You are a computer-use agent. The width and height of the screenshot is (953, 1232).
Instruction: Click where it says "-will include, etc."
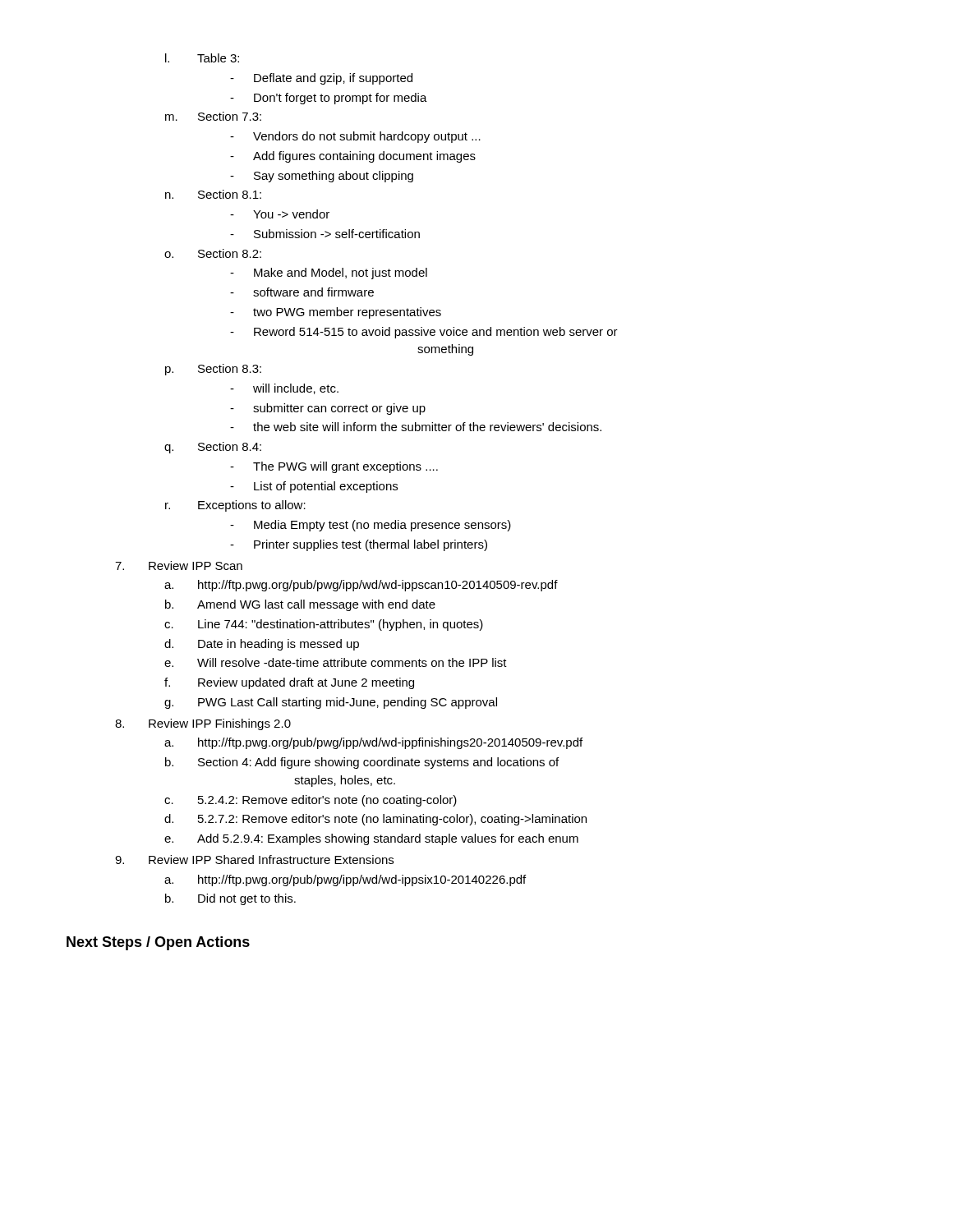click(285, 388)
